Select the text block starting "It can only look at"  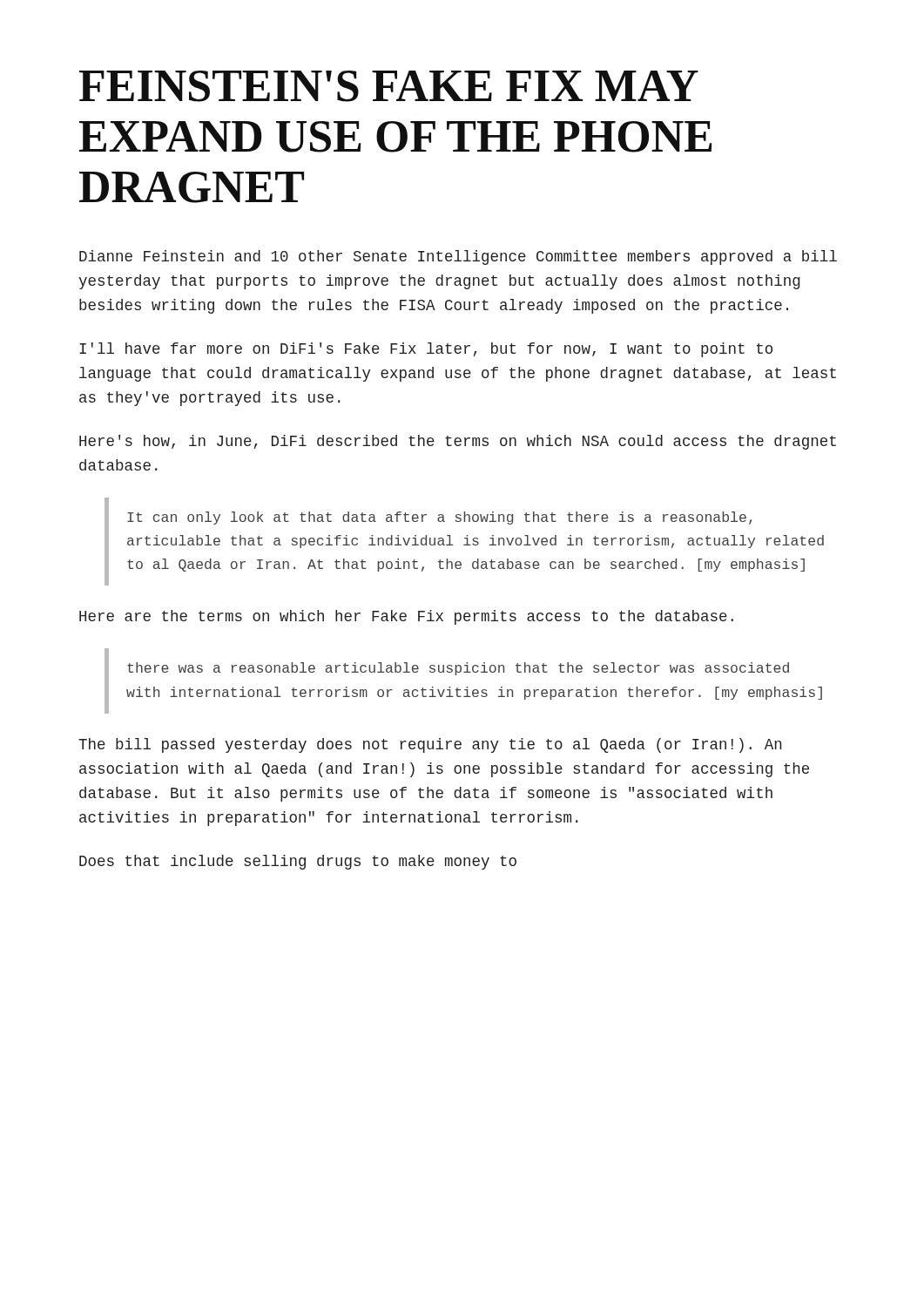pos(476,541)
